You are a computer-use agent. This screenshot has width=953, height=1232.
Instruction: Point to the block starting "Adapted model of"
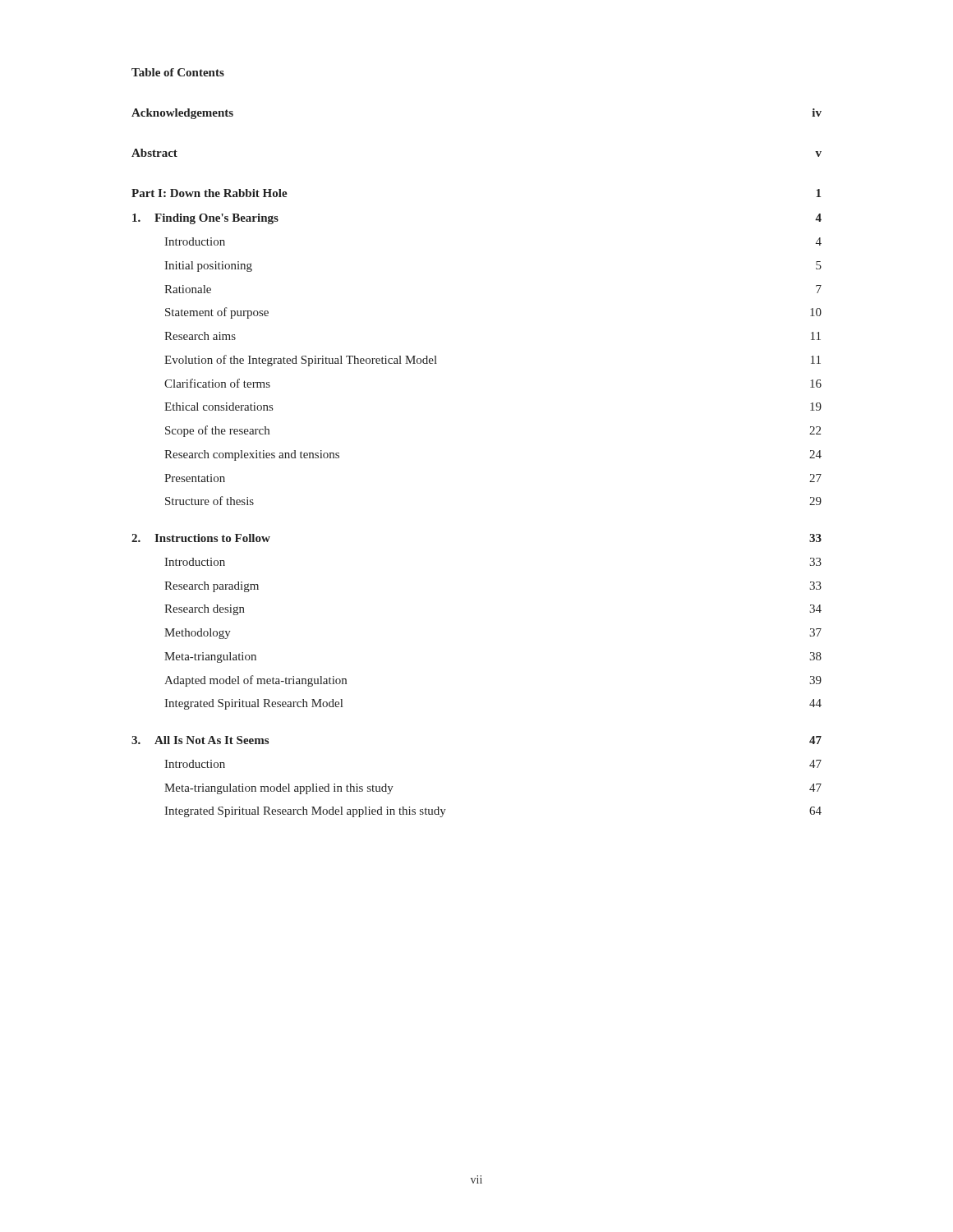[x=251, y=680]
